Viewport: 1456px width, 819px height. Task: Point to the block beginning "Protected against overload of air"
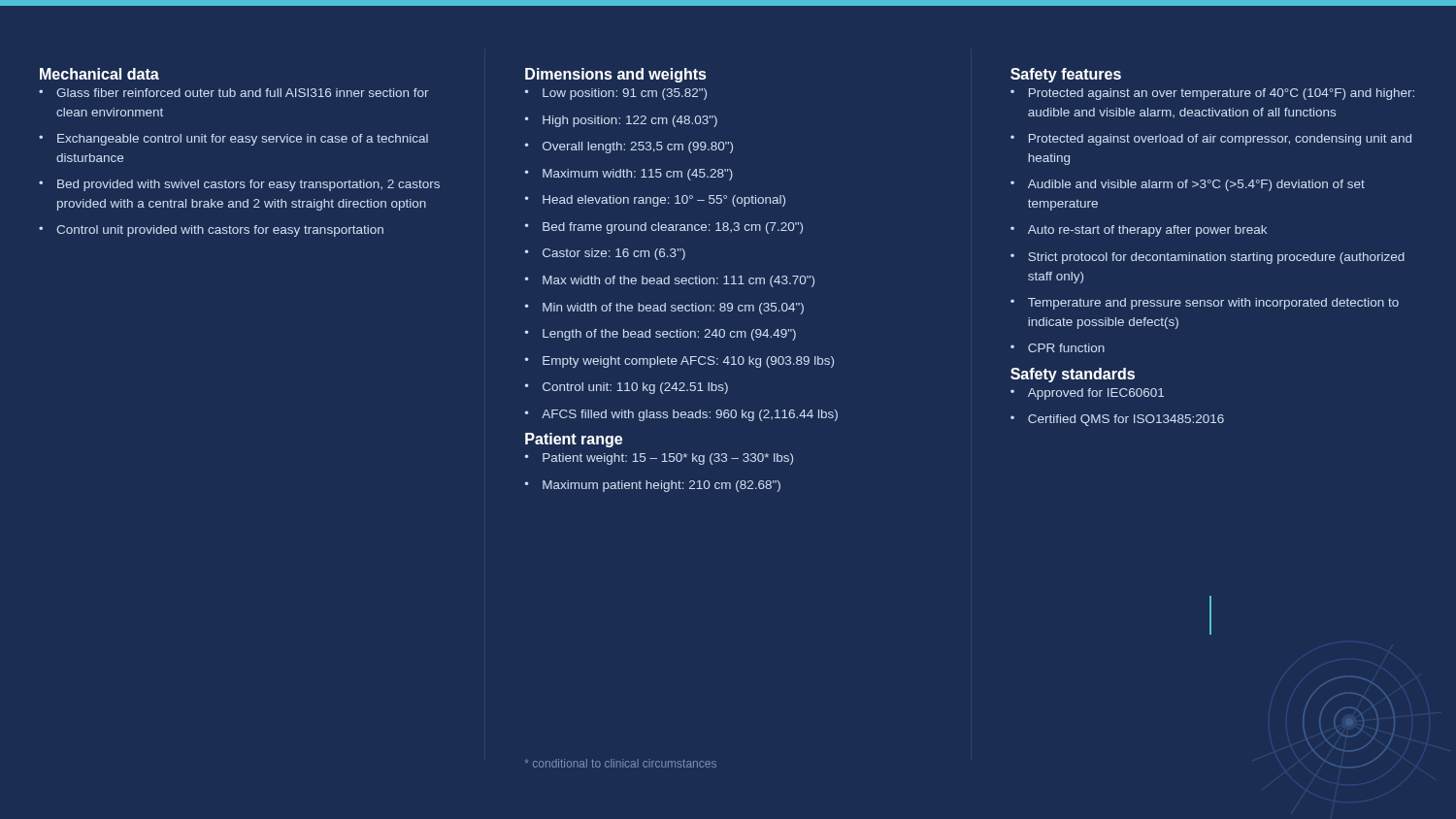(1220, 148)
